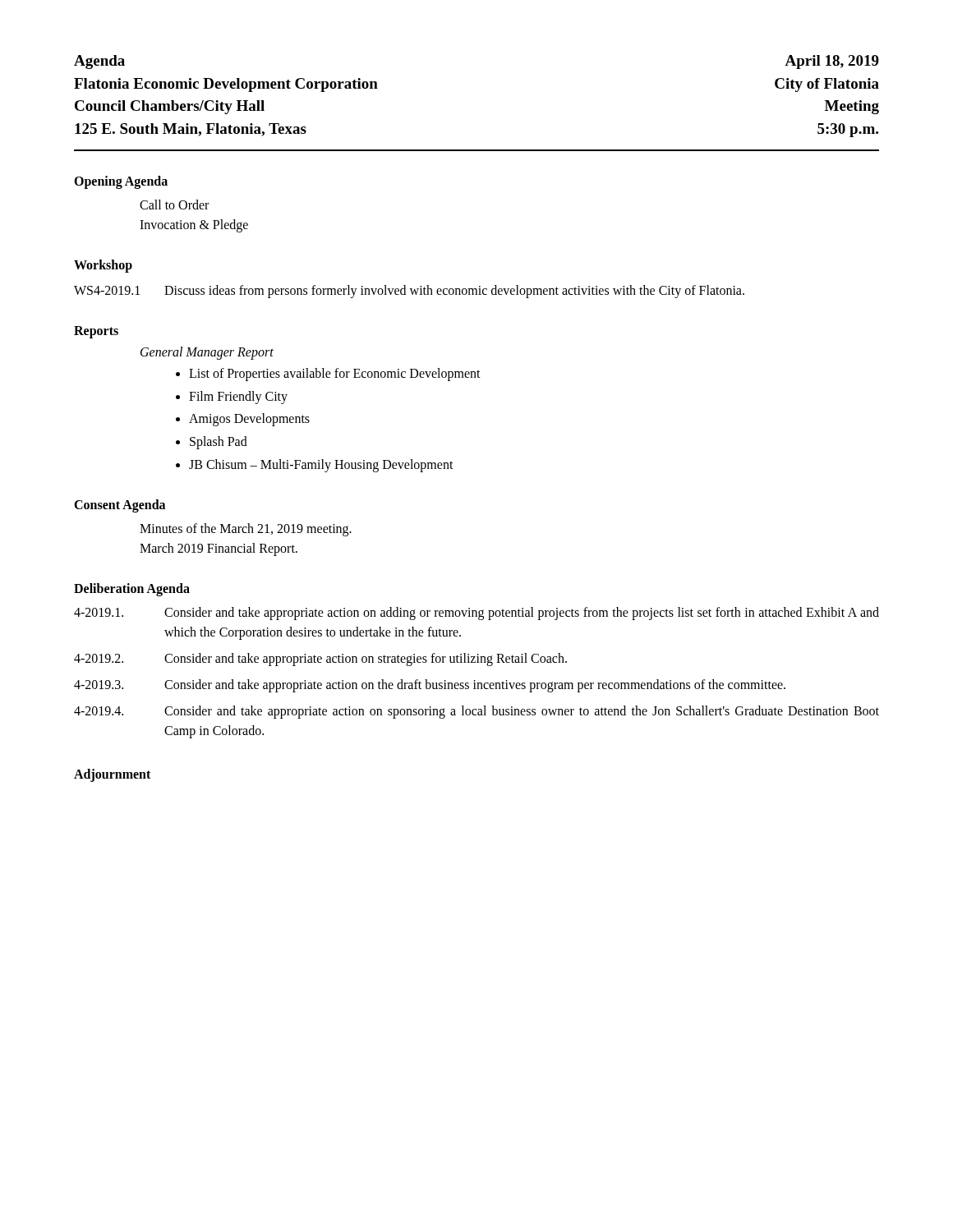Image resolution: width=953 pixels, height=1232 pixels.
Task: Find the text block with the text "4-2019.1. Consider and"
Action: [476, 623]
